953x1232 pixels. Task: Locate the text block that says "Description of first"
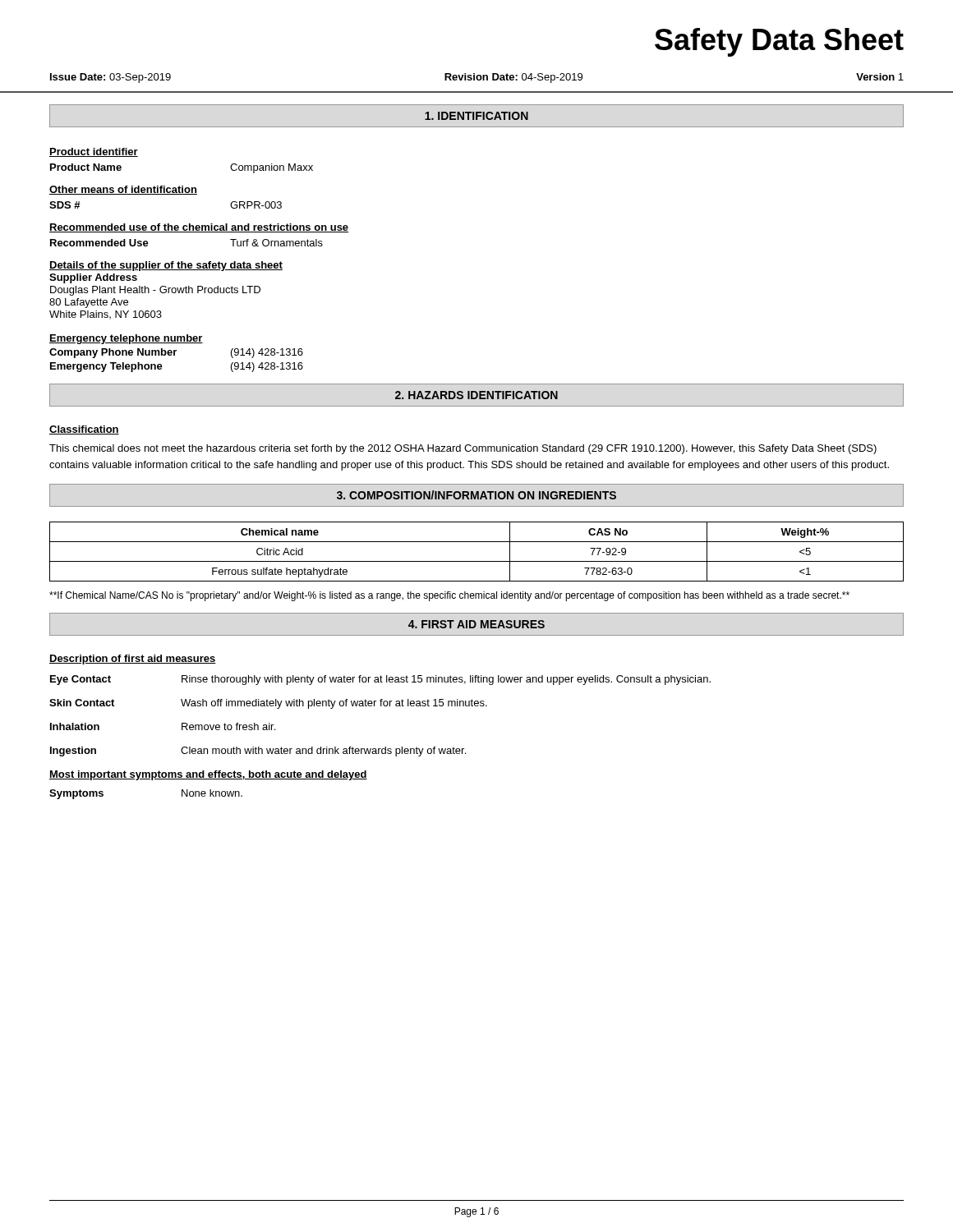click(132, 658)
